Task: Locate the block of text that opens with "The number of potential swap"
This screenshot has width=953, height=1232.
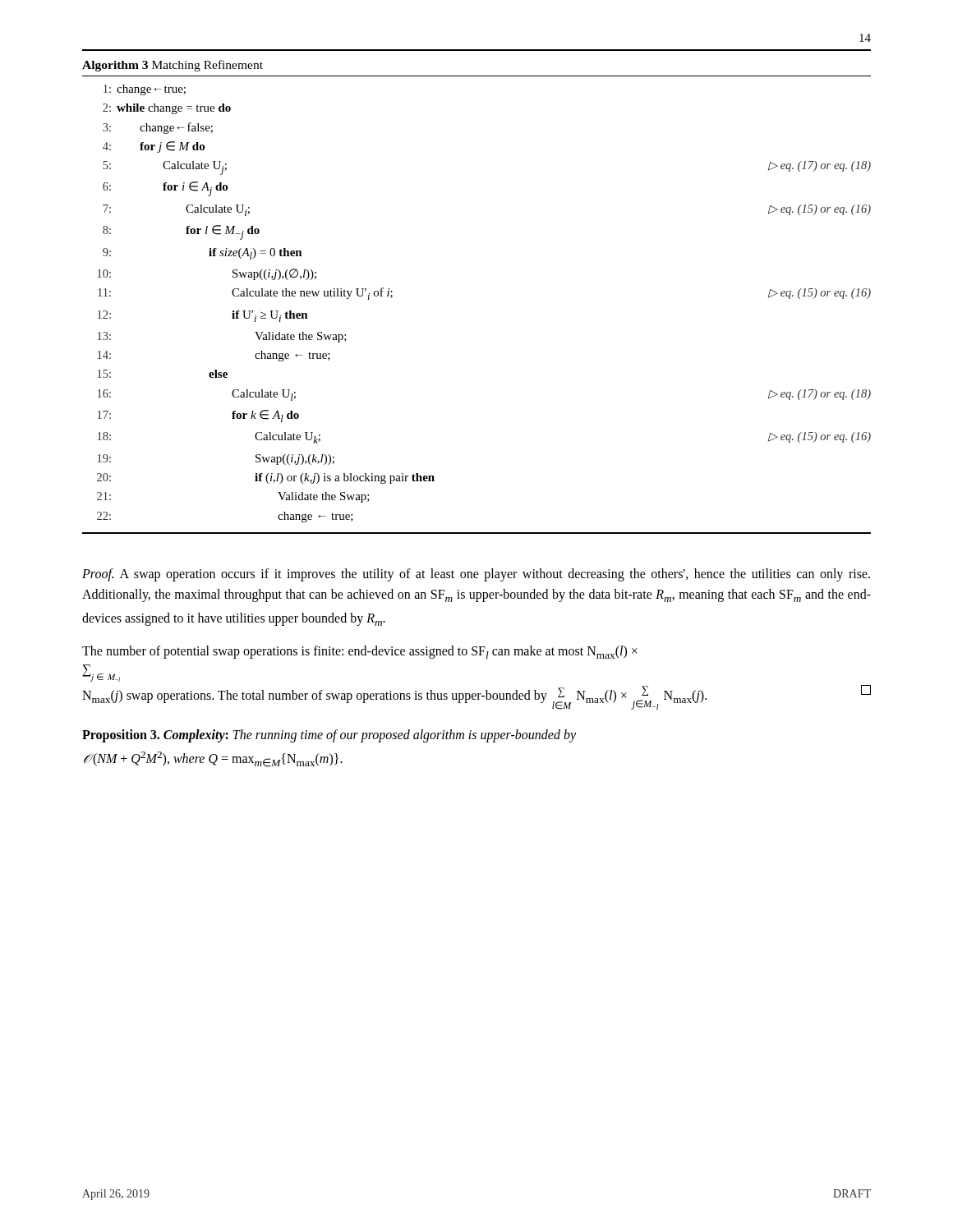Action: [360, 652]
